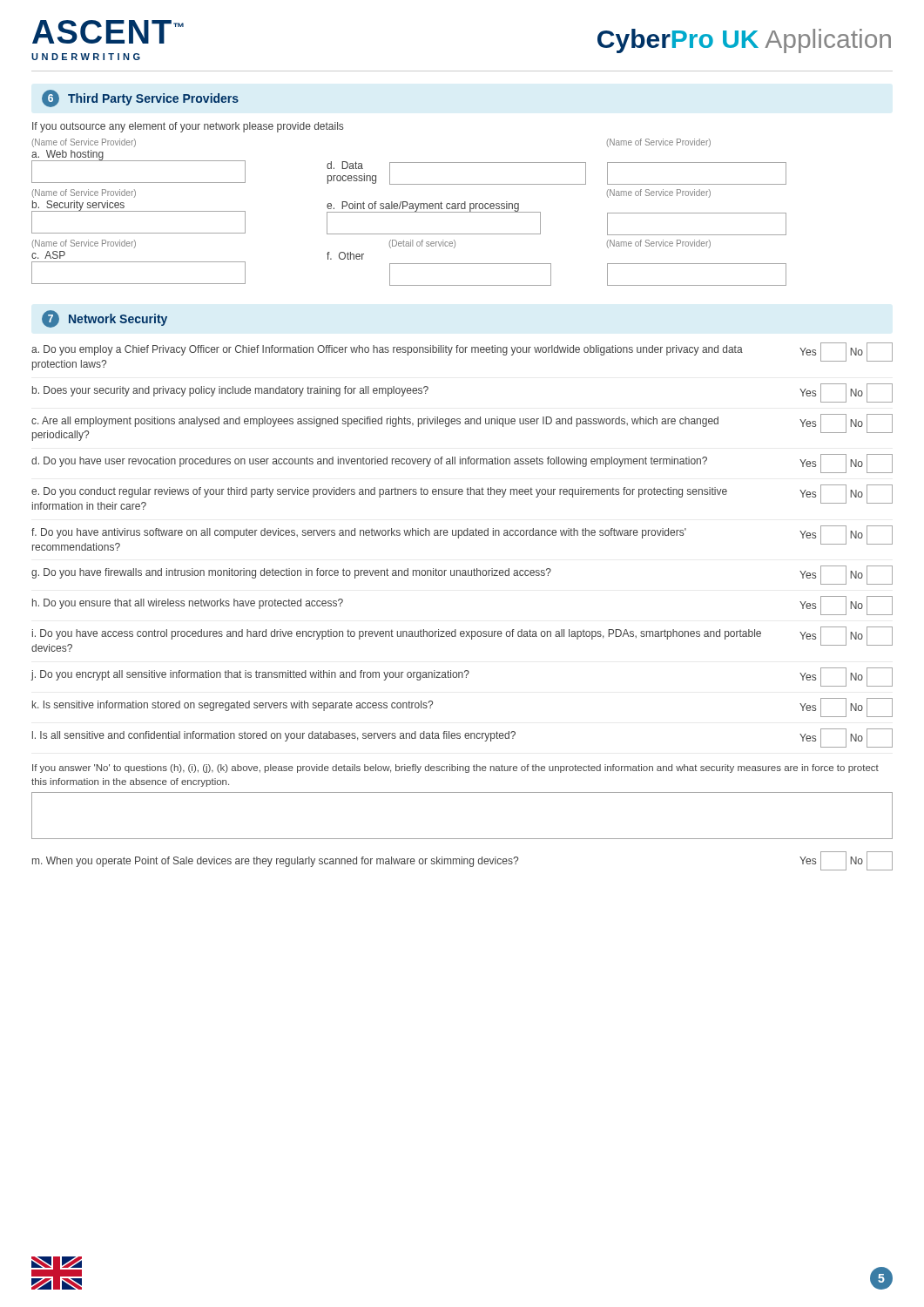Find the list item with the text "c. Are all employment positions analysed"
Viewport: 924px width, 1307px height.
click(x=462, y=428)
